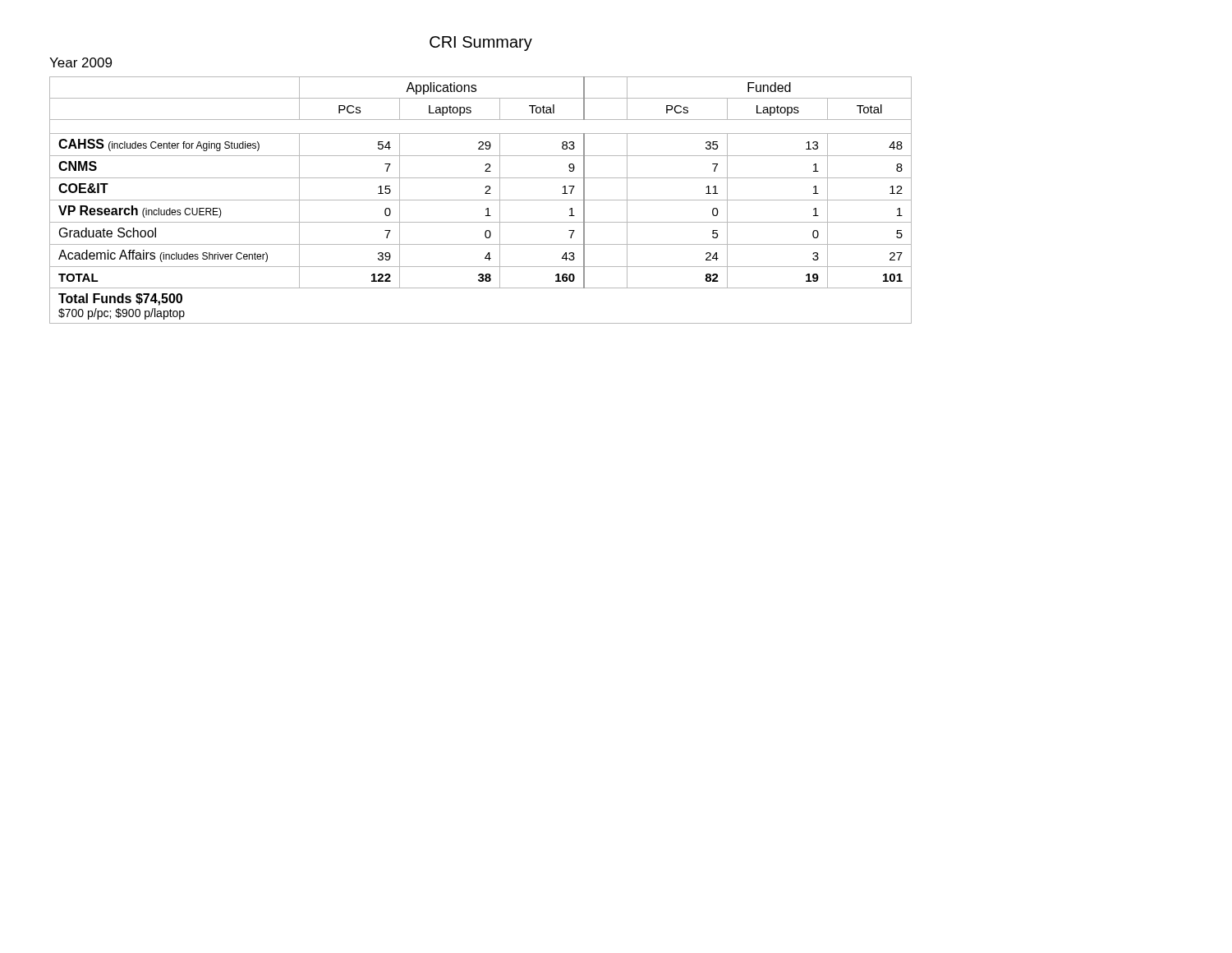Find the table that mentions "VP Research (includes CUERE)"
Screen dimensions: 953x1232
tap(480, 200)
